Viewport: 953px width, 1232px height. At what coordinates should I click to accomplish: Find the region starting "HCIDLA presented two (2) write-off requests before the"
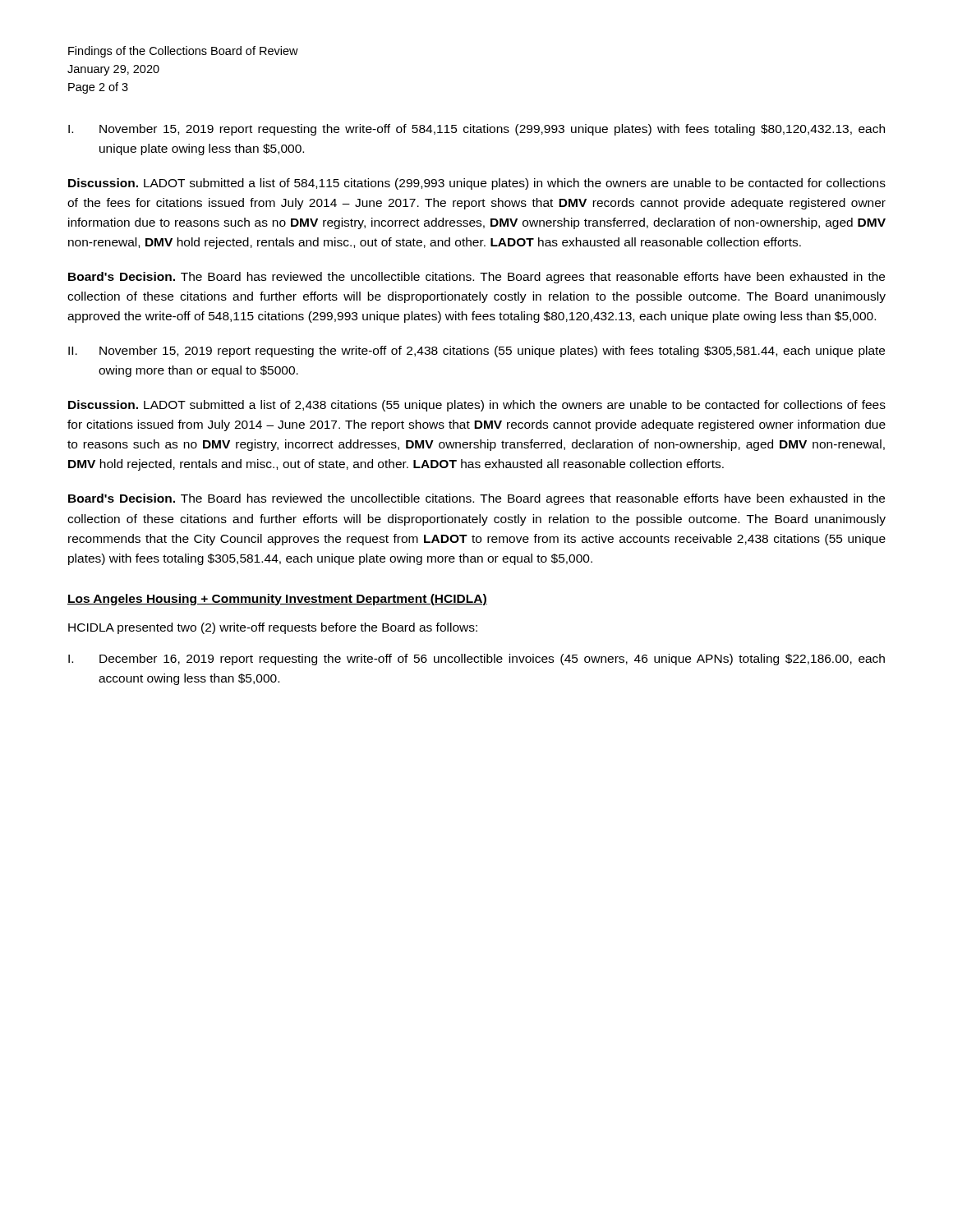click(273, 627)
